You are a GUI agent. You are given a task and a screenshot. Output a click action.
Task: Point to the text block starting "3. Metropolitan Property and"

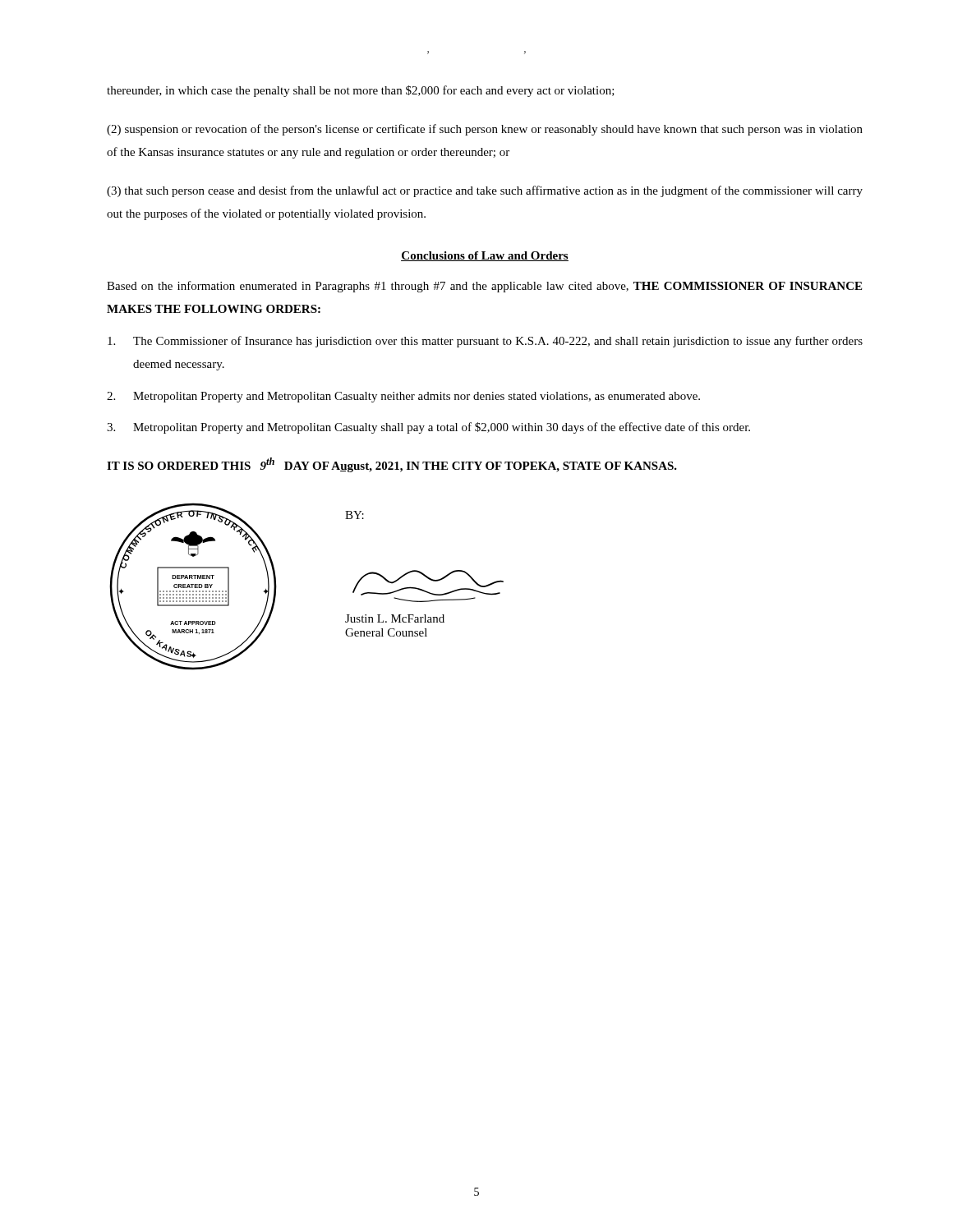pos(485,427)
